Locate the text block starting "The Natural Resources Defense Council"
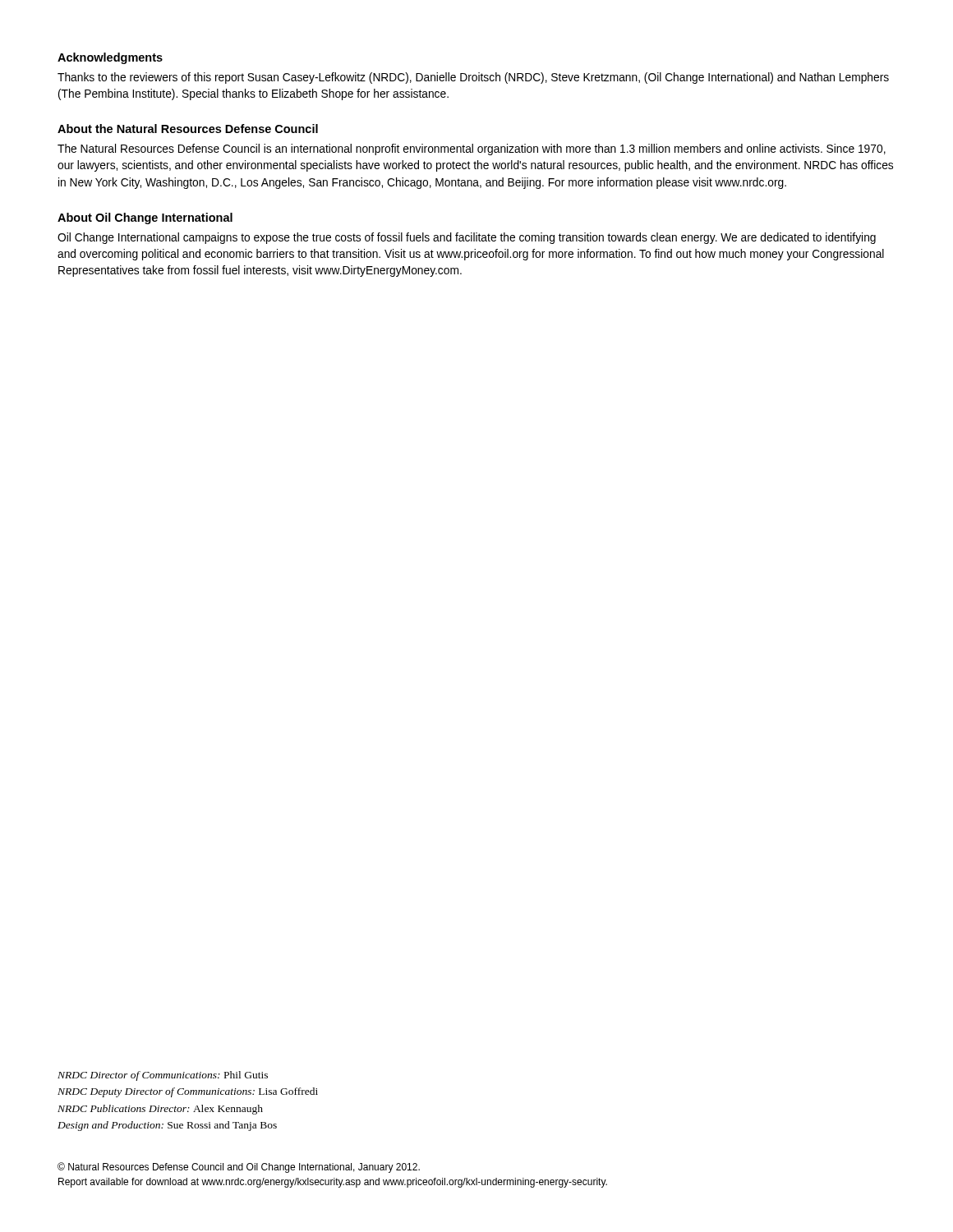The width and height of the screenshot is (953, 1232). click(x=476, y=166)
